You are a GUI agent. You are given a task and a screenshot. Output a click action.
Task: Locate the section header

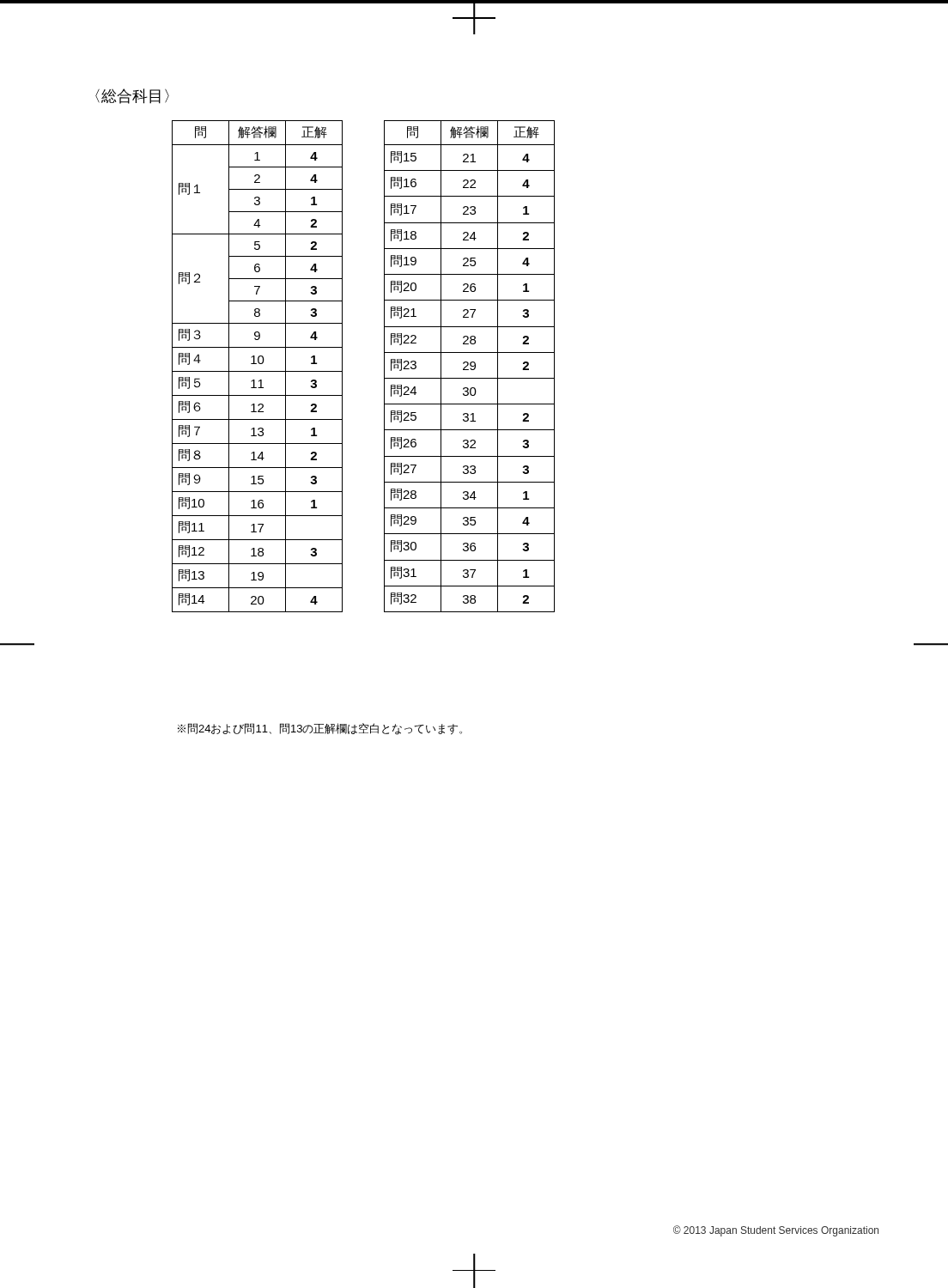tap(132, 96)
